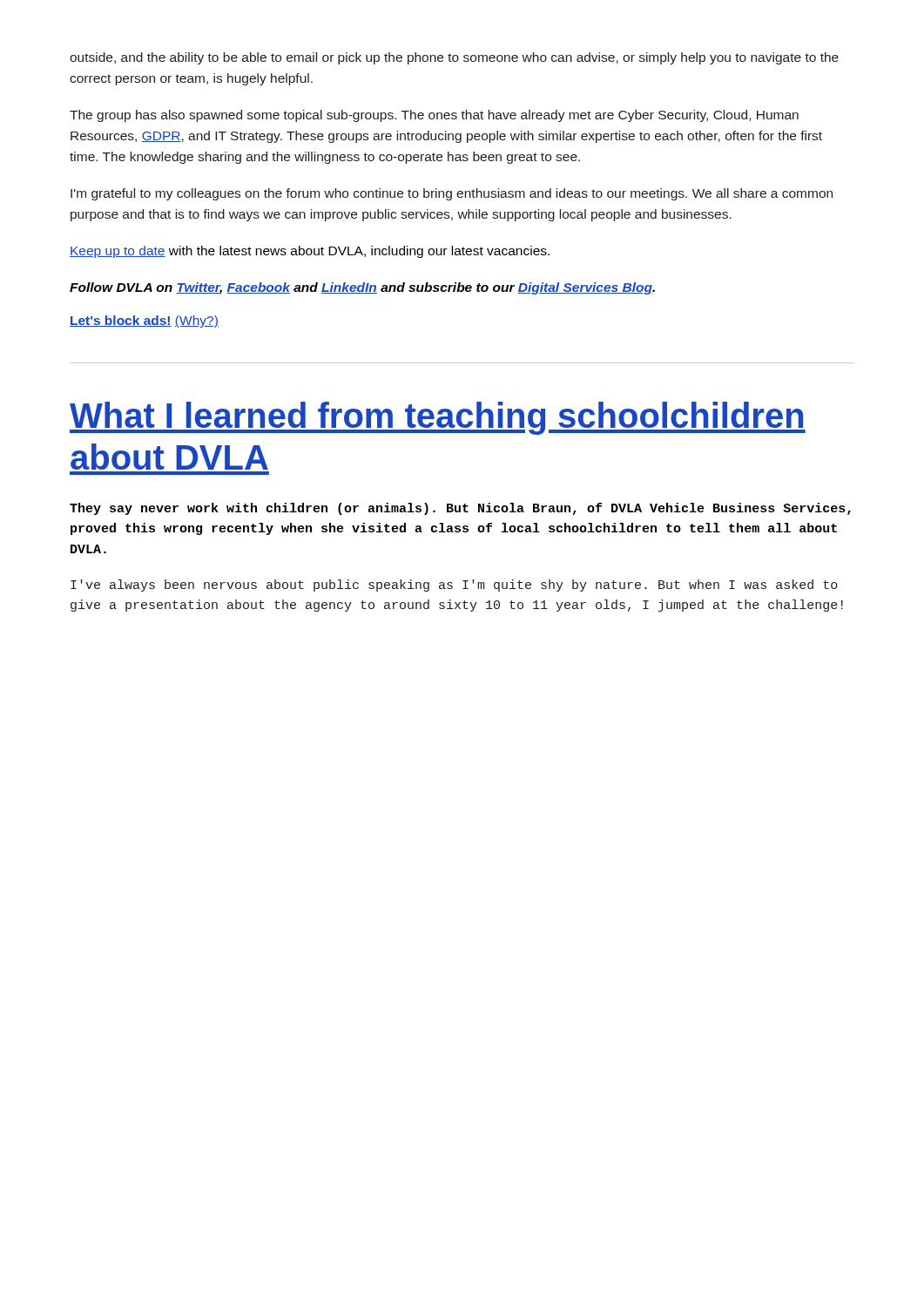924x1307 pixels.
Task: Point to the text starting "Let's block ads! (Why?)"
Action: point(144,320)
